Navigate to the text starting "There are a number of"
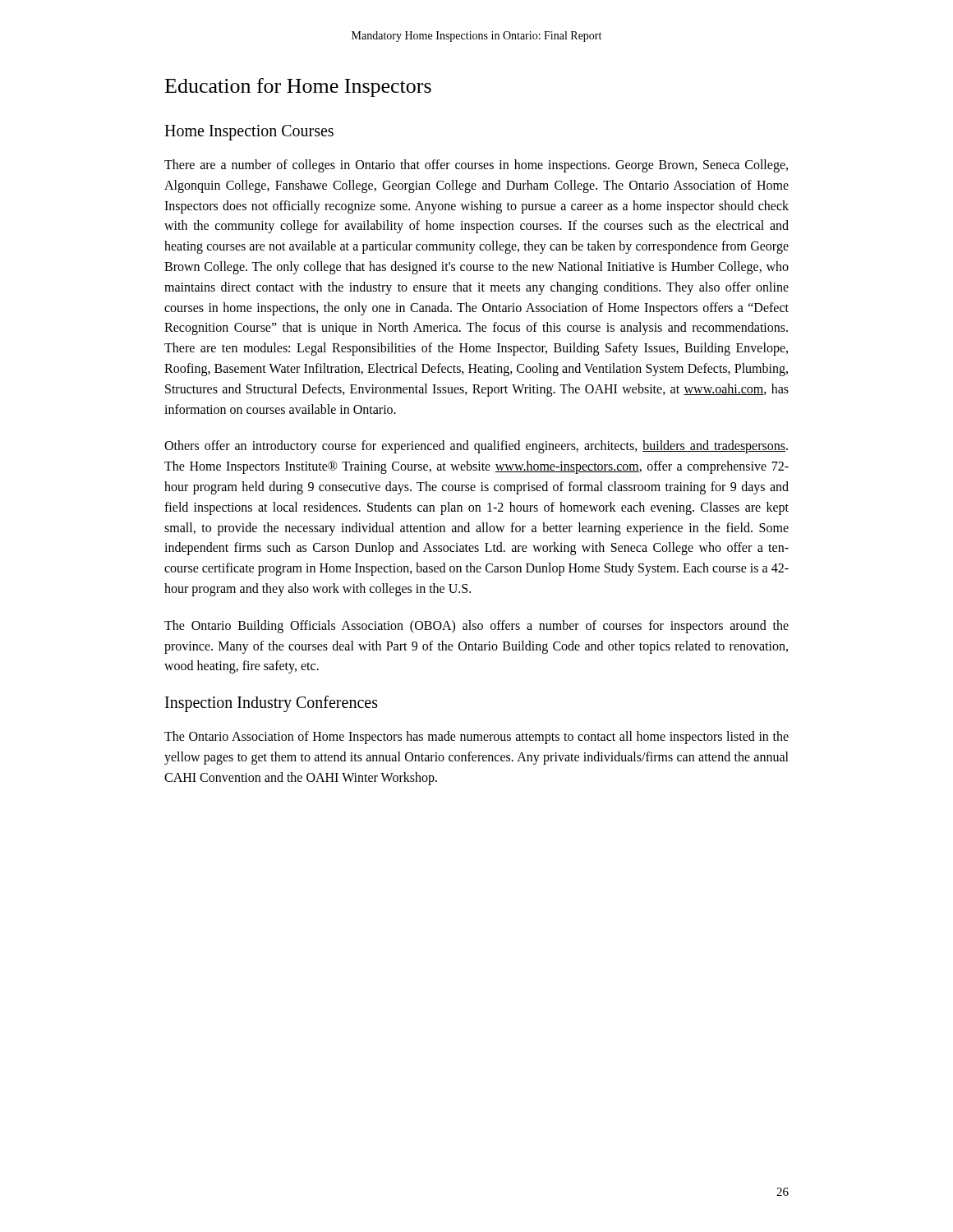Image resolution: width=953 pixels, height=1232 pixels. tap(476, 287)
